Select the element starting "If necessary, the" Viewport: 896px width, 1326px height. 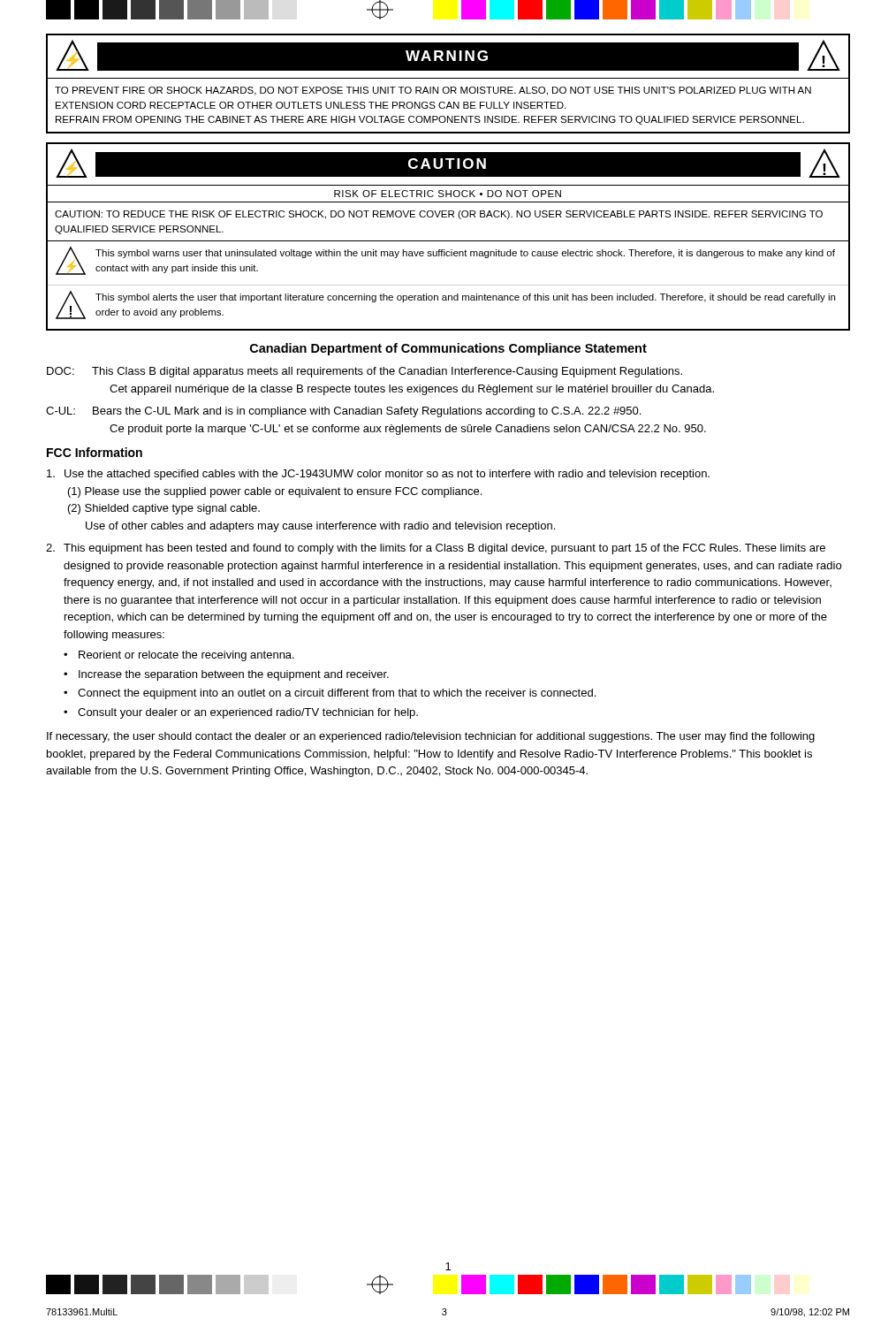[430, 753]
